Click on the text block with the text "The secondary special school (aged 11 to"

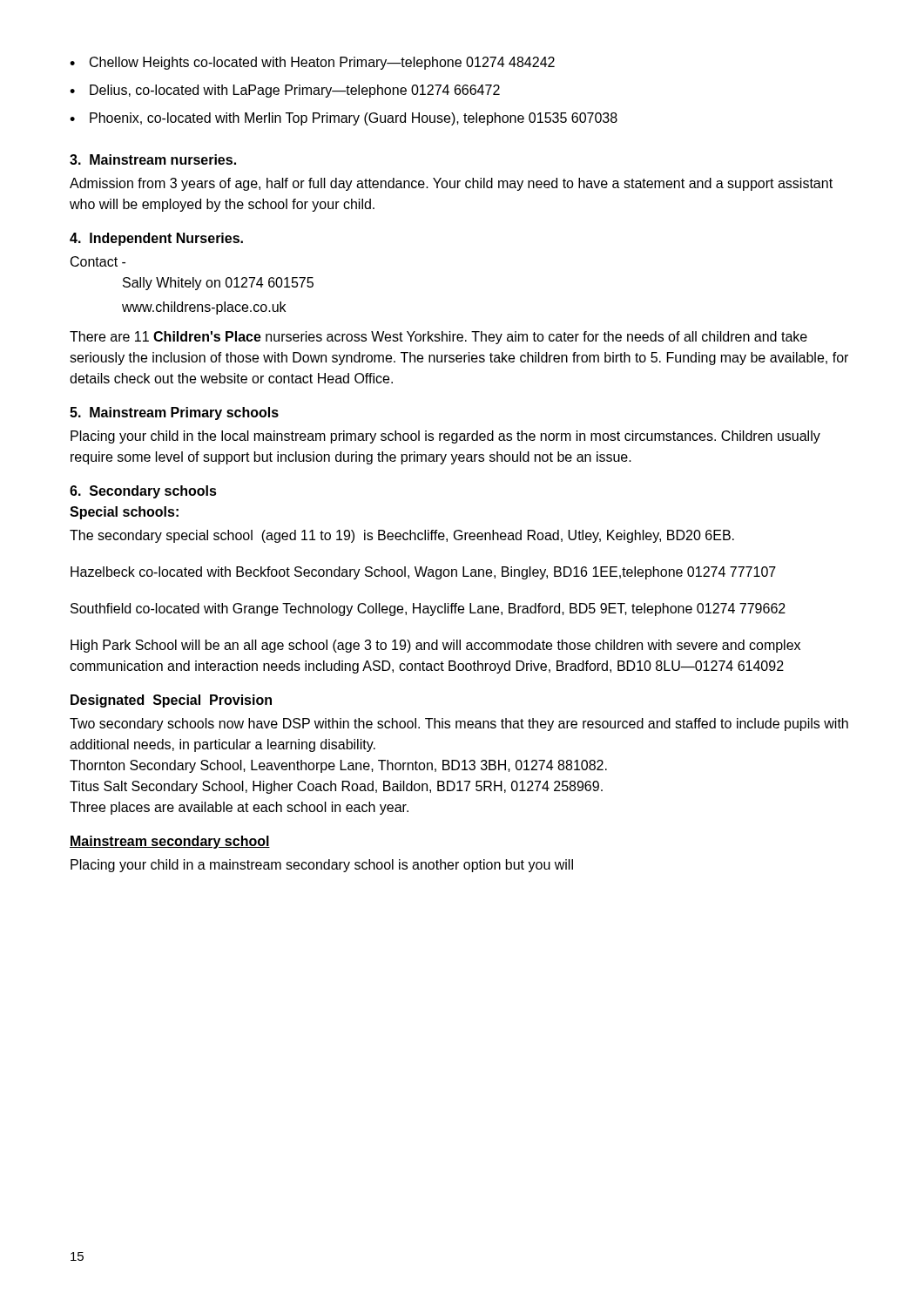(x=402, y=535)
